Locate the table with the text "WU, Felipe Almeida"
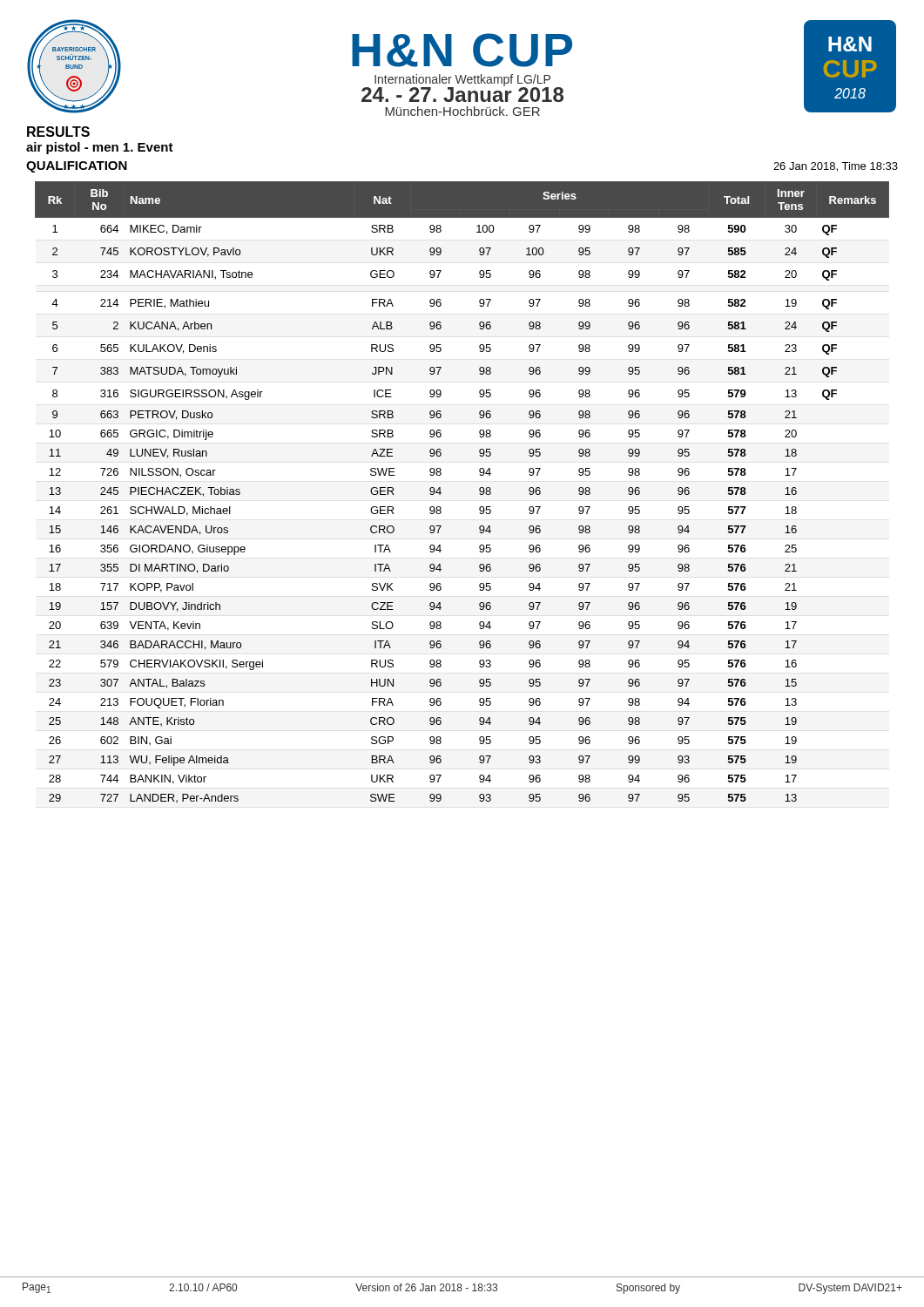Screen dimensions: 1307x924 pyautogui.click(x=462, y=495)
